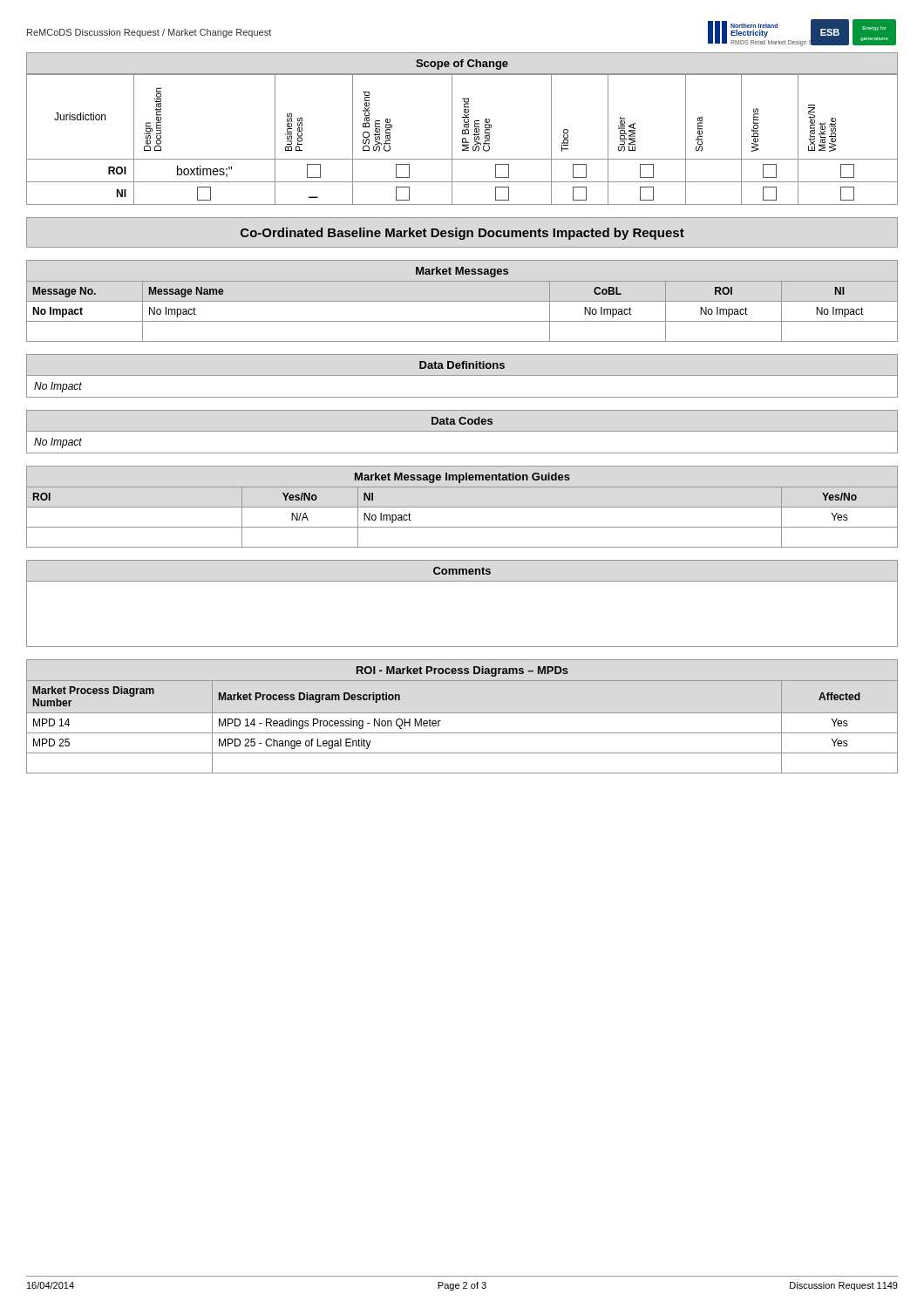The image size is (924, 1308).
Task: Click where it says "Scope of Change"
Action: tap(462, 63)
